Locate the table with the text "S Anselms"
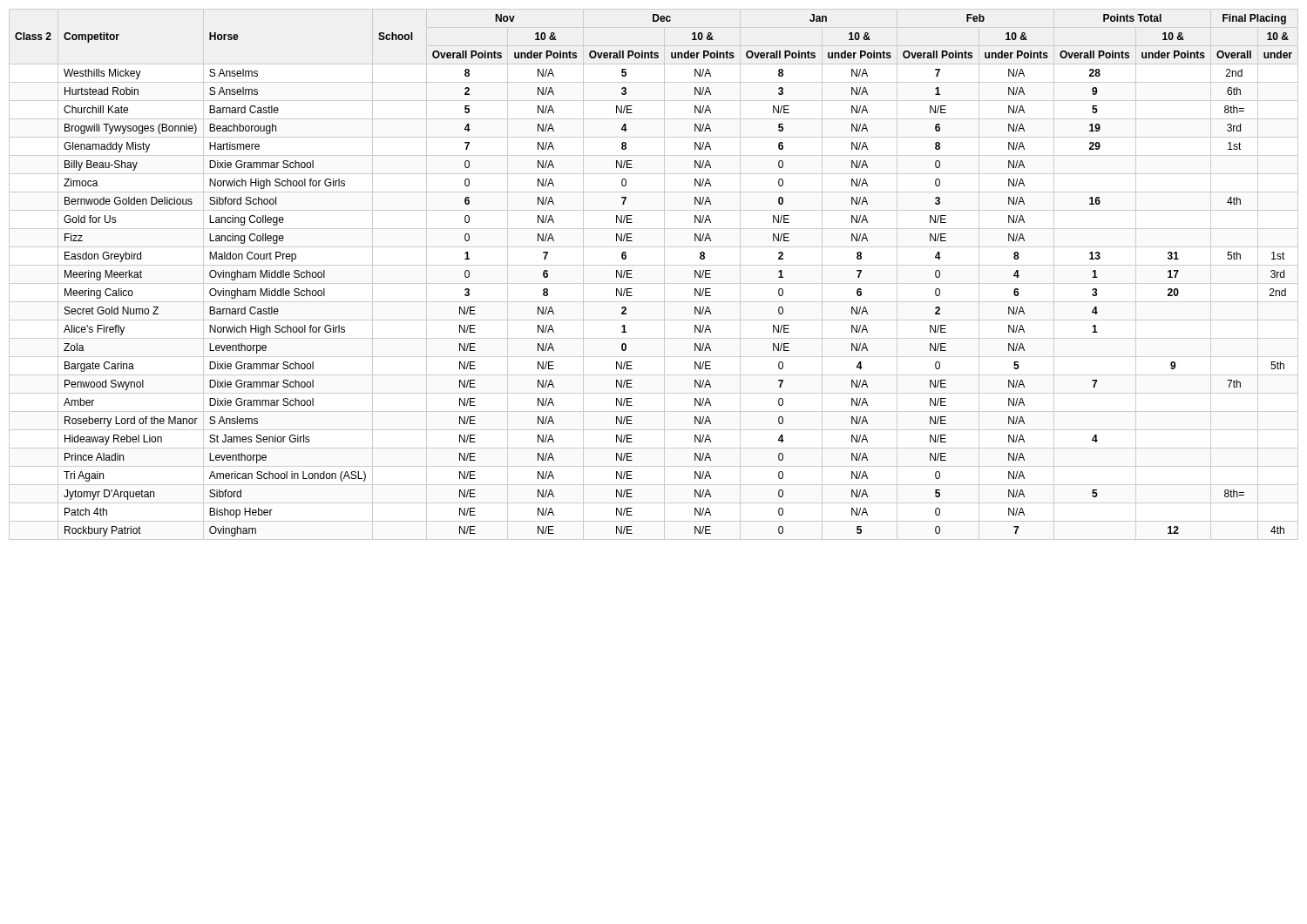The image size is (1307, 924). (x=654, y=274)
